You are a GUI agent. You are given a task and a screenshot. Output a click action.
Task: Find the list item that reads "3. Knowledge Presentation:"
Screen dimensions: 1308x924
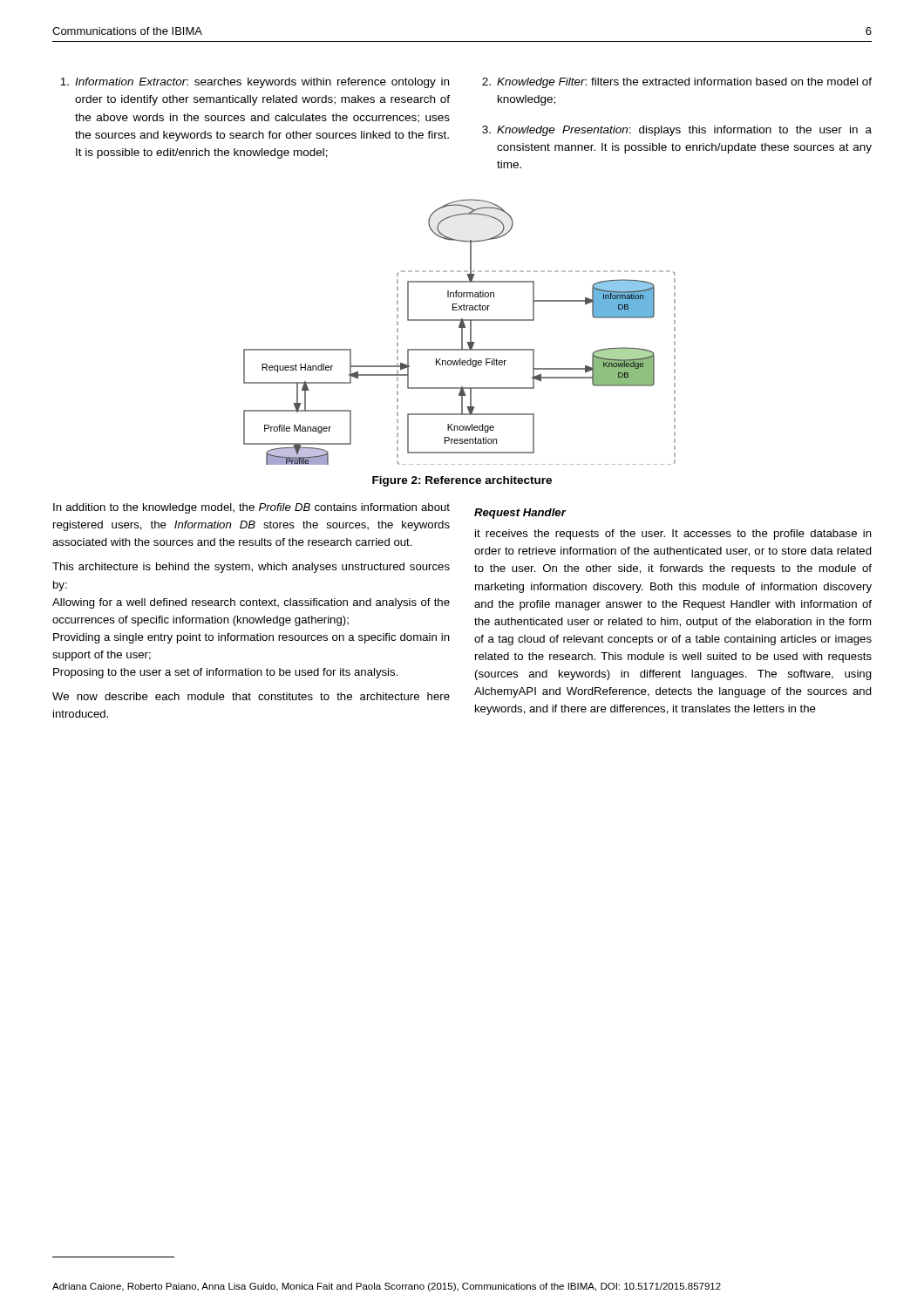[673, 147]
